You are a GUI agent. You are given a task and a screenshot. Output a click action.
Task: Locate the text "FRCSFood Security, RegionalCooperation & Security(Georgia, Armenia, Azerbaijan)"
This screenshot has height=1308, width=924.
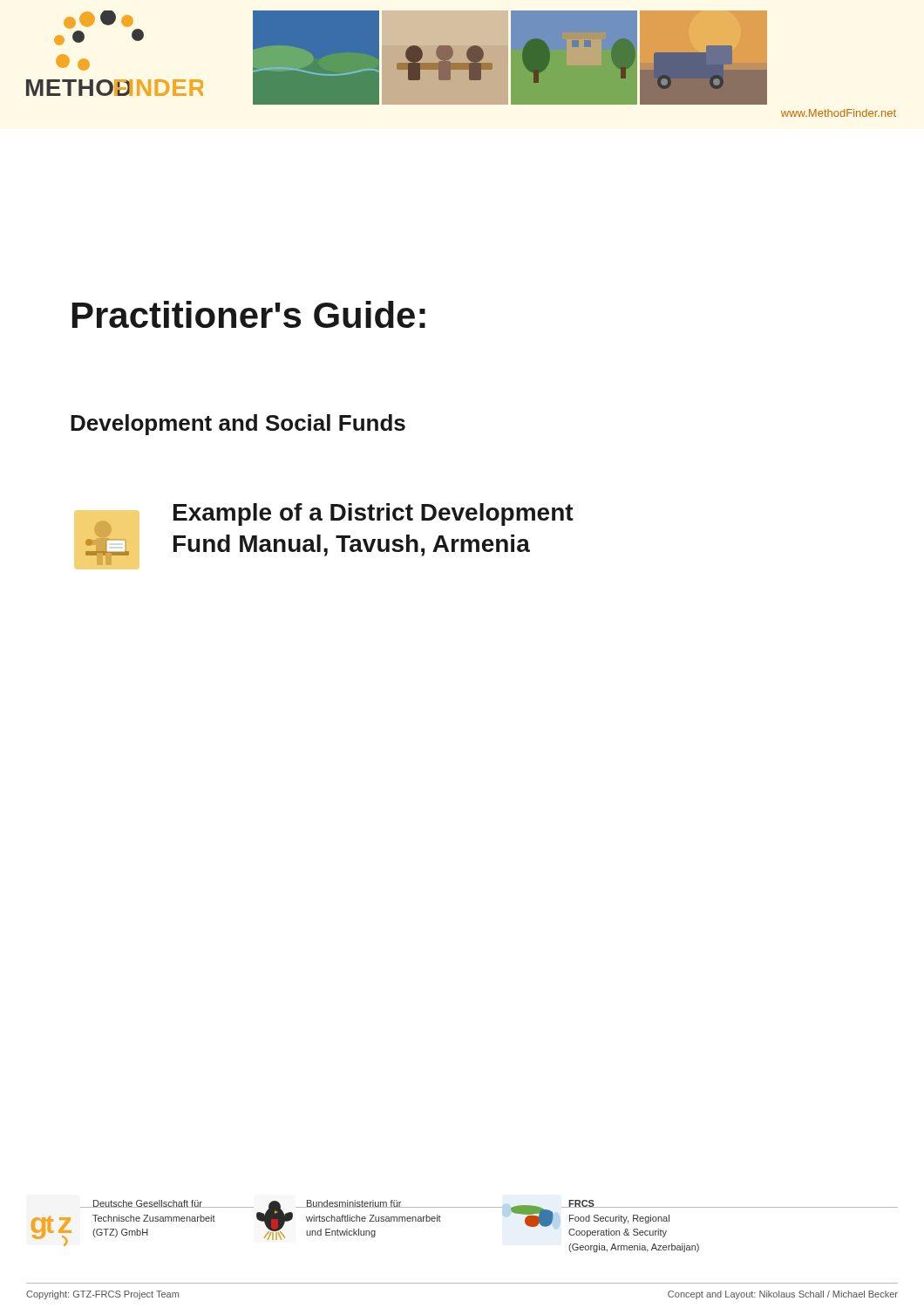pos(634,1225)
